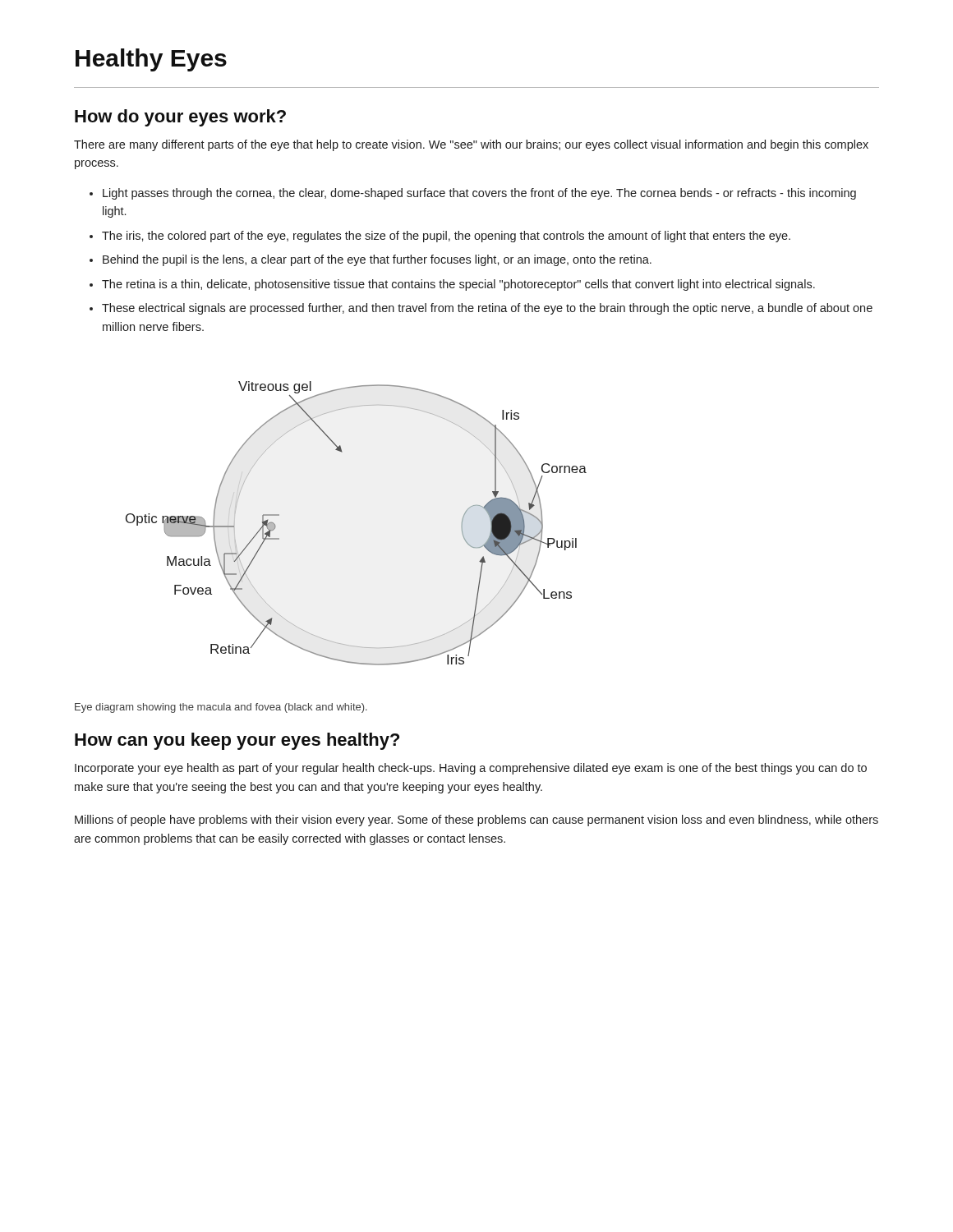Find the block on this page that starts "Incorporate your eye health"
Viewport: 953px width, 1232px height.
tap(471, 777)
